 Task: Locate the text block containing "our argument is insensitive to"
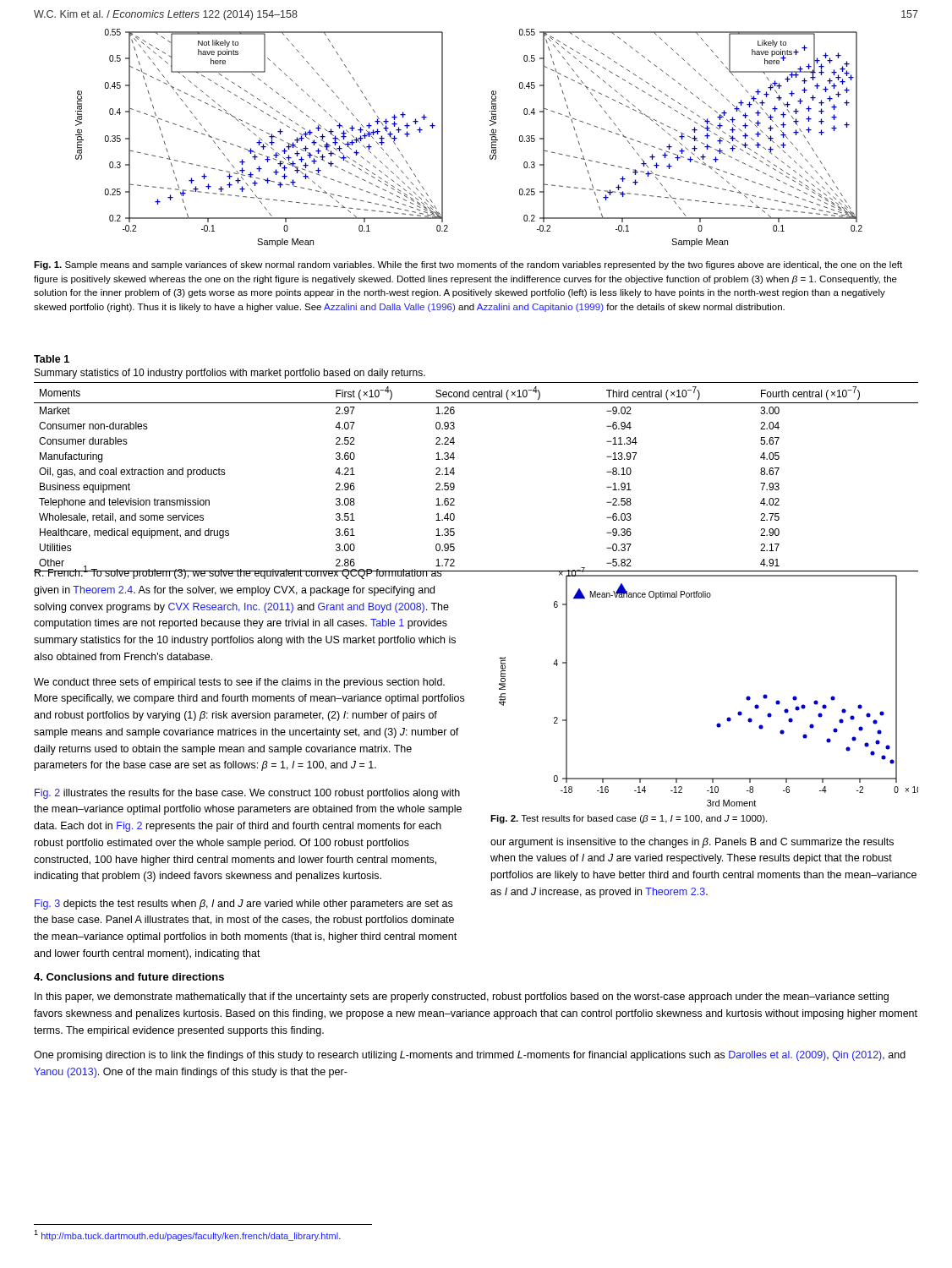[x=704, y=867]
